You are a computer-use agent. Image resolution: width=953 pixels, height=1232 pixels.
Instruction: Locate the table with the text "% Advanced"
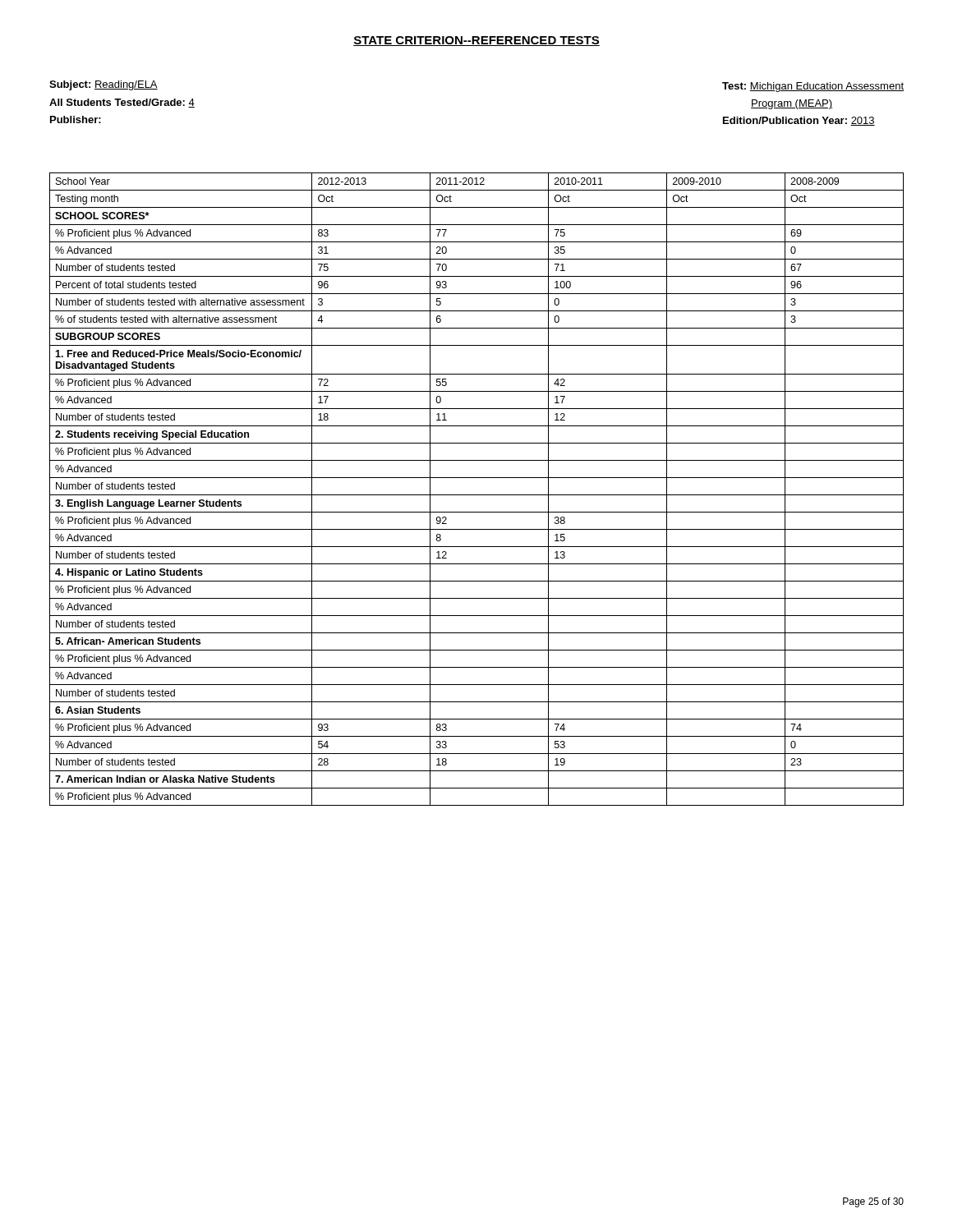pyautogui.click(x=476, y=481)
